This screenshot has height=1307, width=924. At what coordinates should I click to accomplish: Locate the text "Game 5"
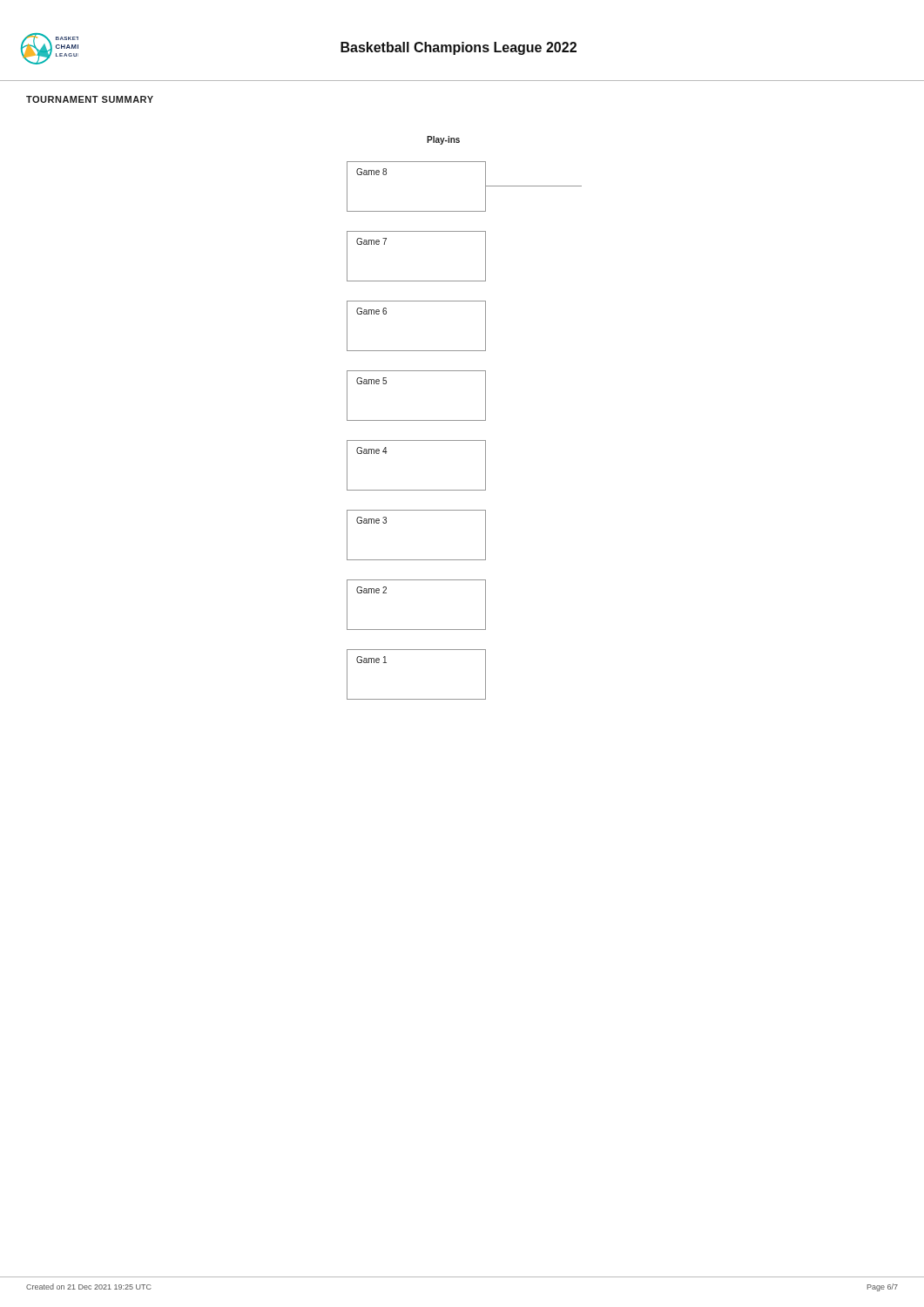coord(372,381)
